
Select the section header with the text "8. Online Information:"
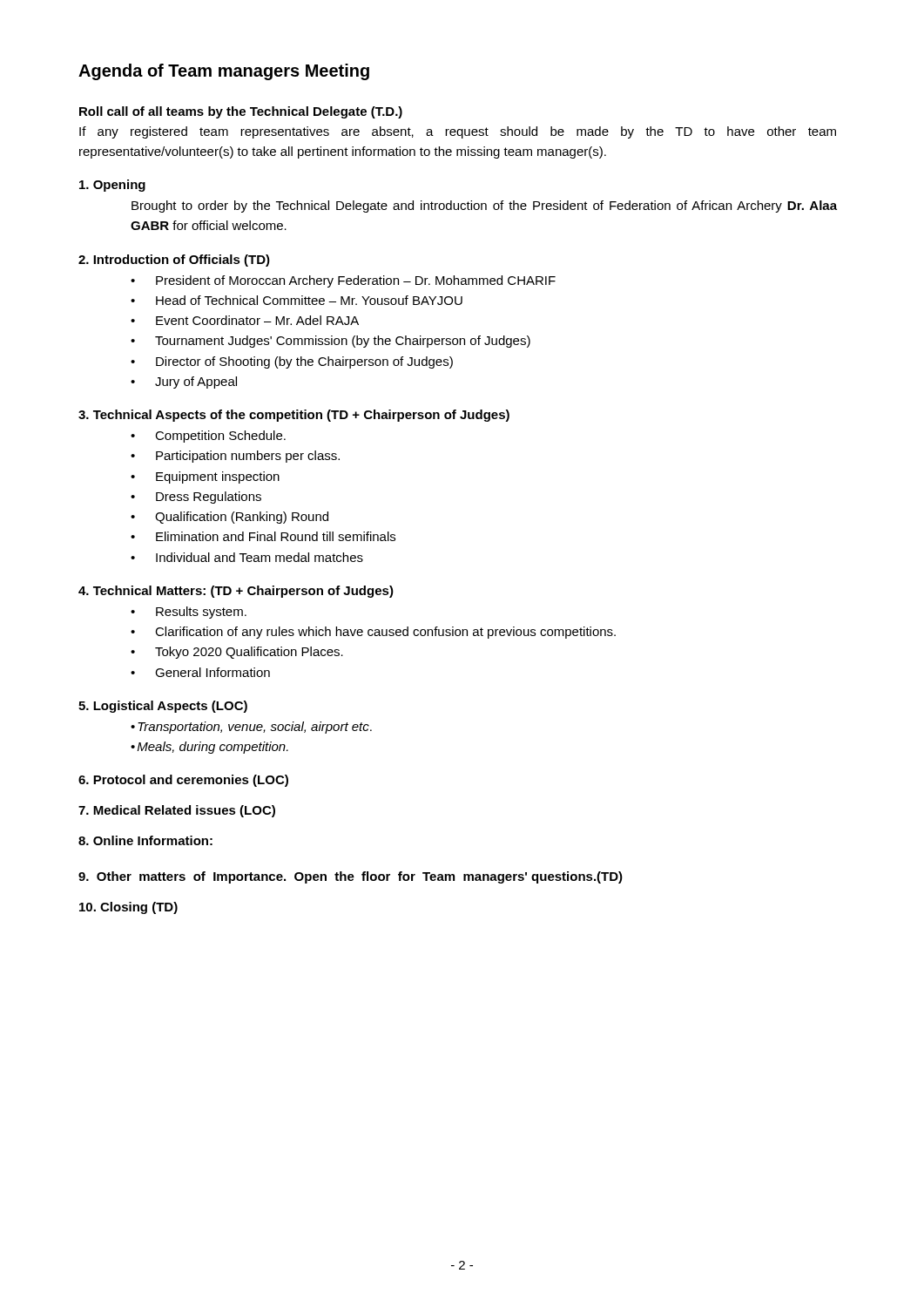point(146,841)
